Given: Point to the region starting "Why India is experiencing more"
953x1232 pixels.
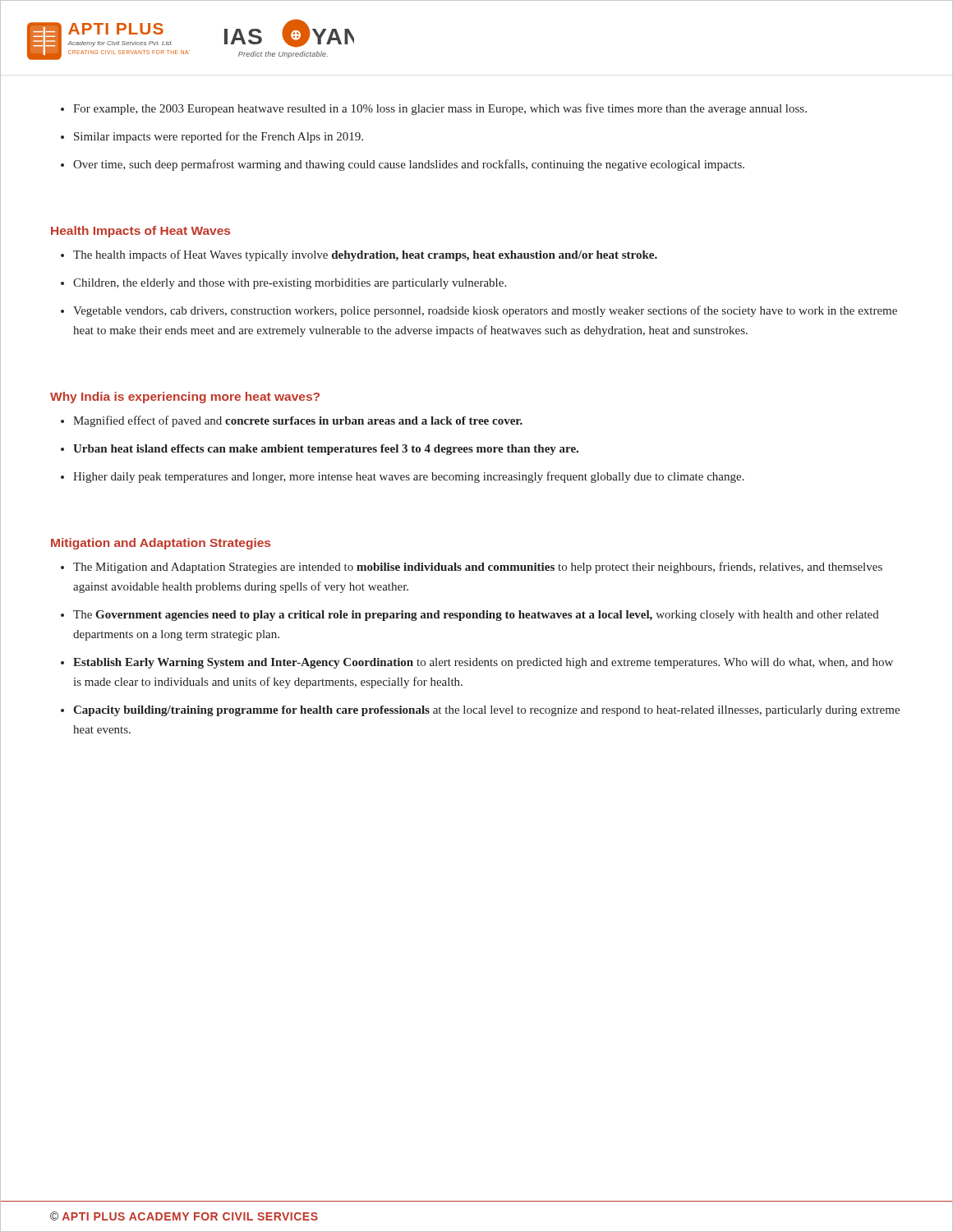Looking at the screenshot, I should pyautogui.click(x=185, y=396).
